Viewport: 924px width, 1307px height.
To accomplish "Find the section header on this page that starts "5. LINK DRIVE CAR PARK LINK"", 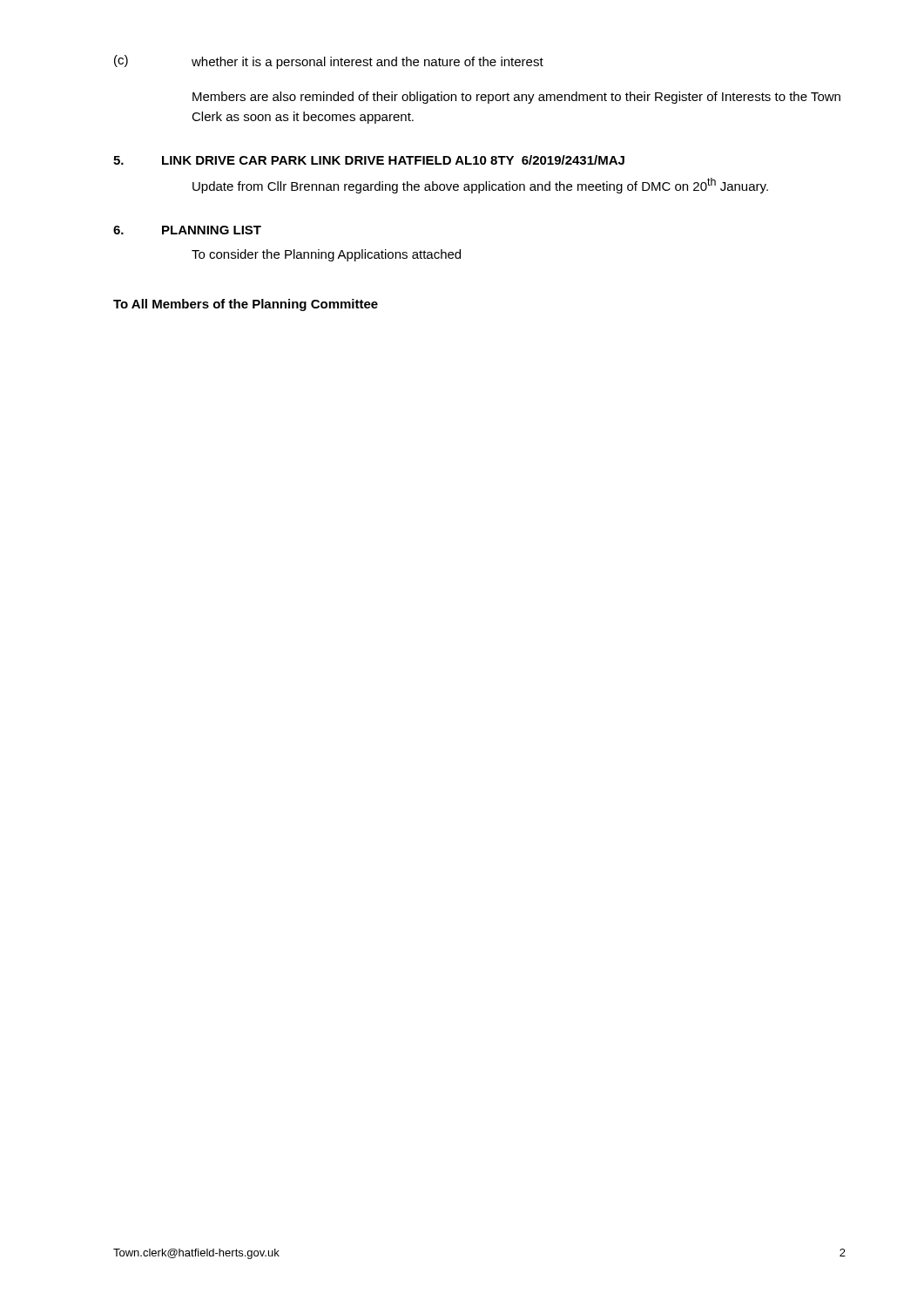I will [x=369, y=160].
